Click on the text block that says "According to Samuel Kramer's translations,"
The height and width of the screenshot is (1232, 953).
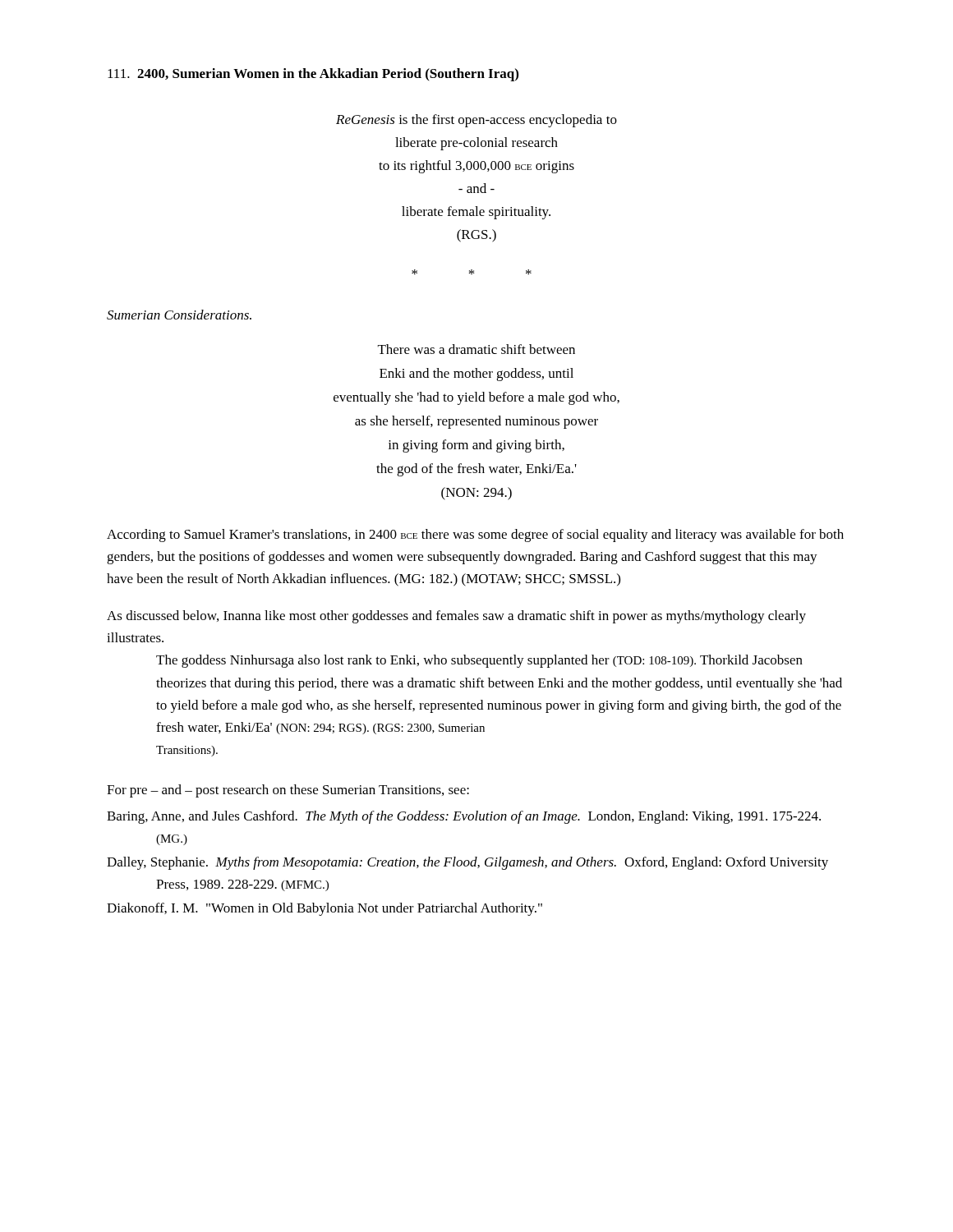tap(475, 556)
